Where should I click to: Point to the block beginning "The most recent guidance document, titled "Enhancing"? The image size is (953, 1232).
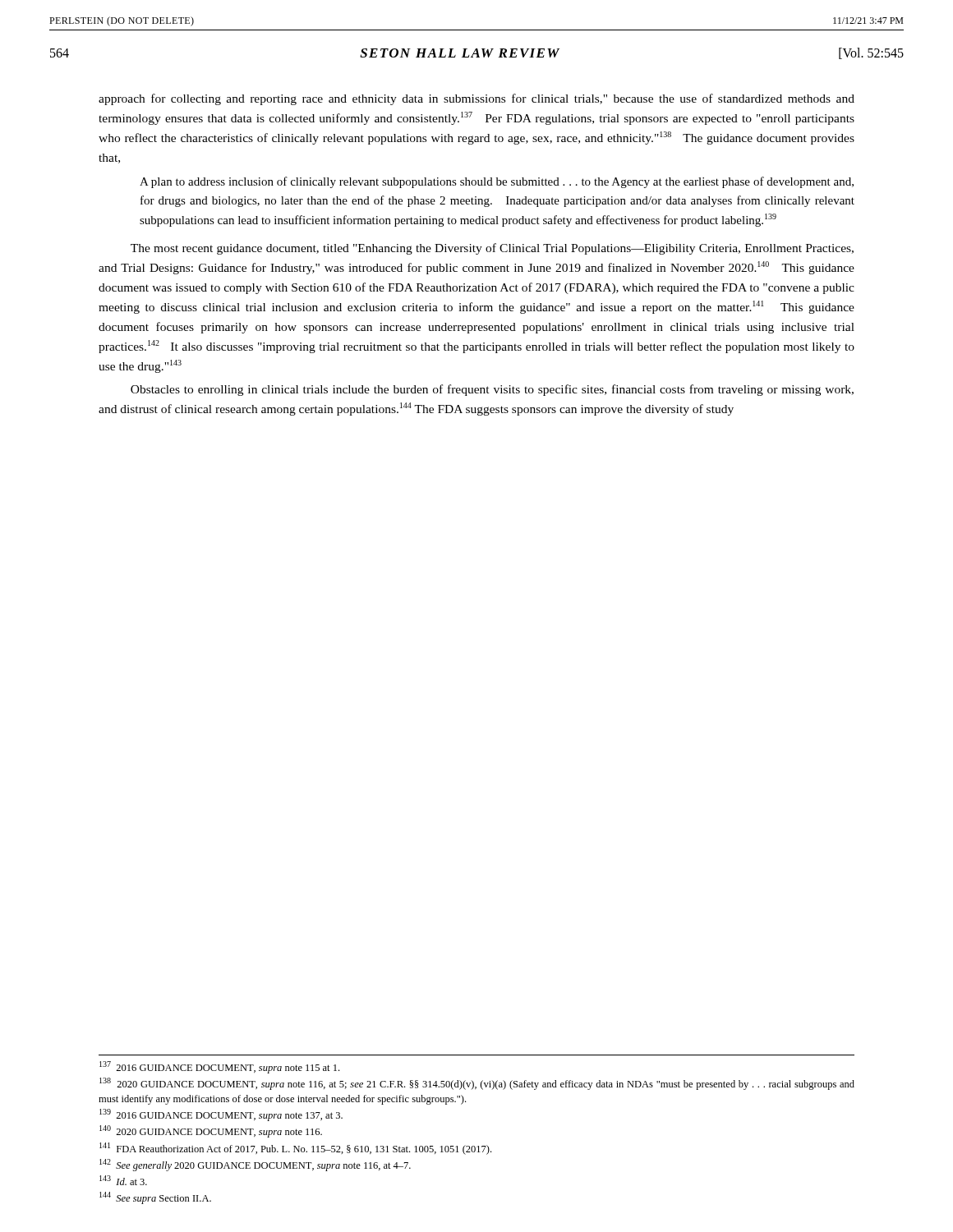[476, 307]
